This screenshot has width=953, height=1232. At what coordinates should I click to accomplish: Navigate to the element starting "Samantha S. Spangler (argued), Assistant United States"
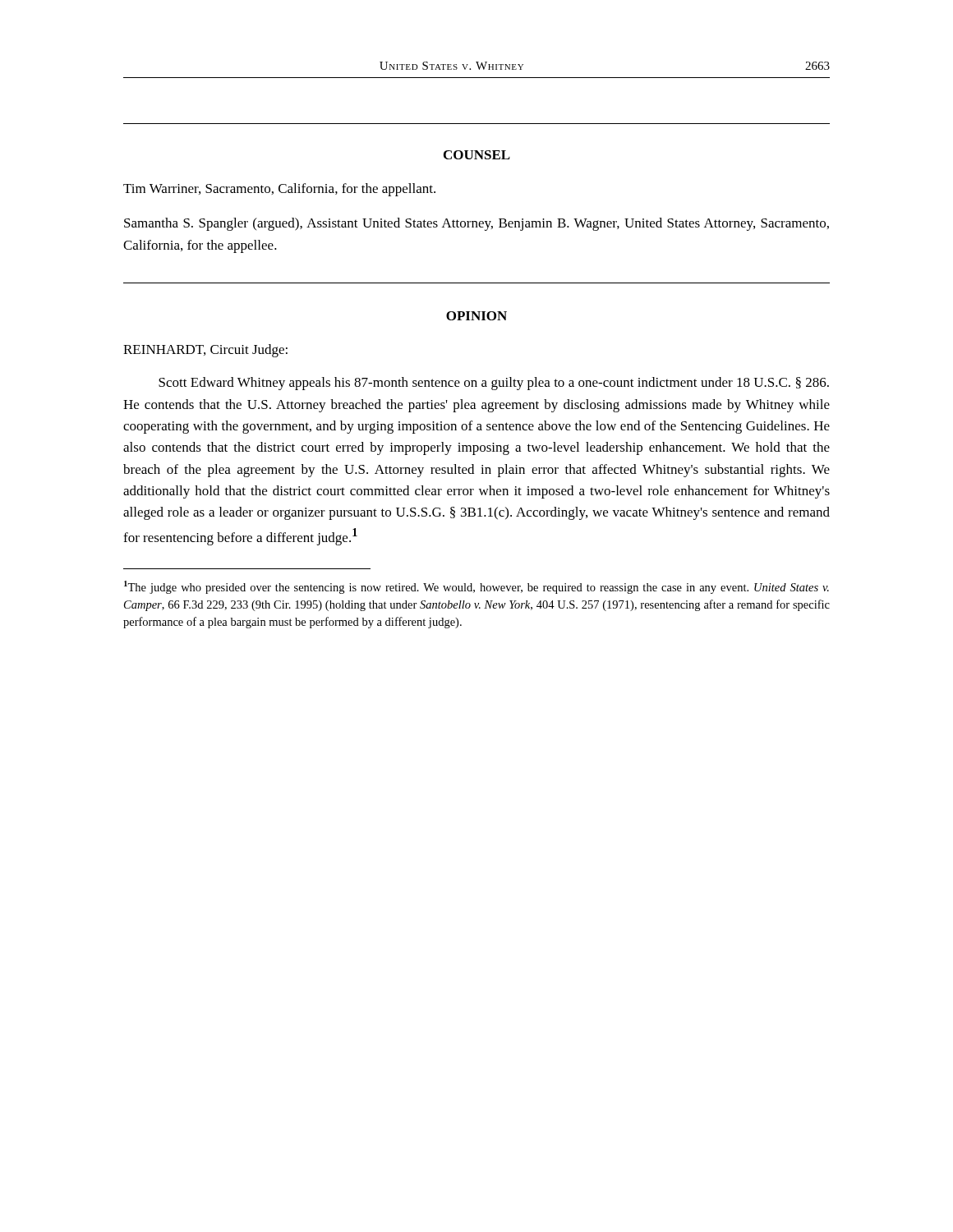coord(476,234)
